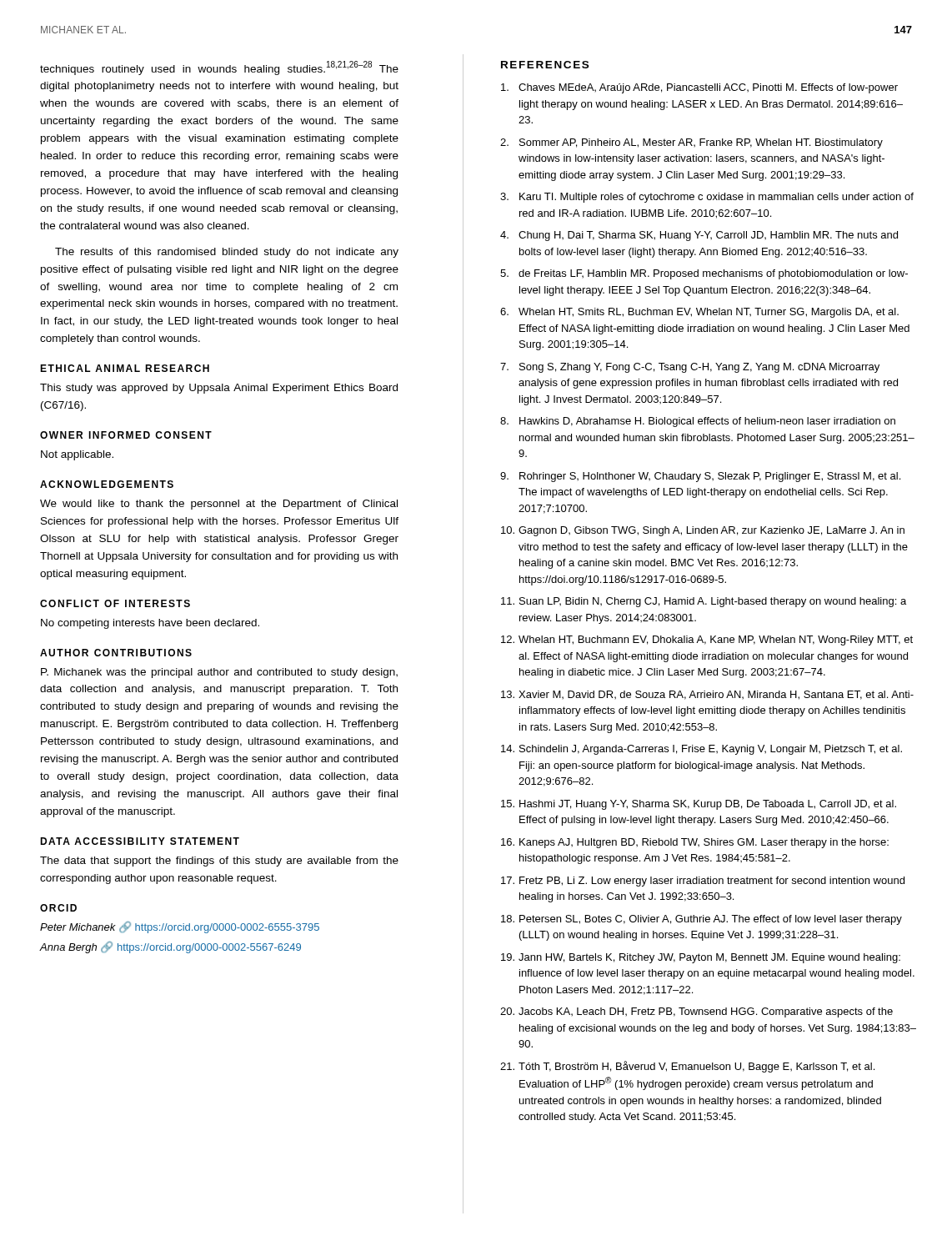Image resolution: width=952 pixels, height=1251 pixels.
Task: Point to "Not applicable."
Action: (77, 455)
